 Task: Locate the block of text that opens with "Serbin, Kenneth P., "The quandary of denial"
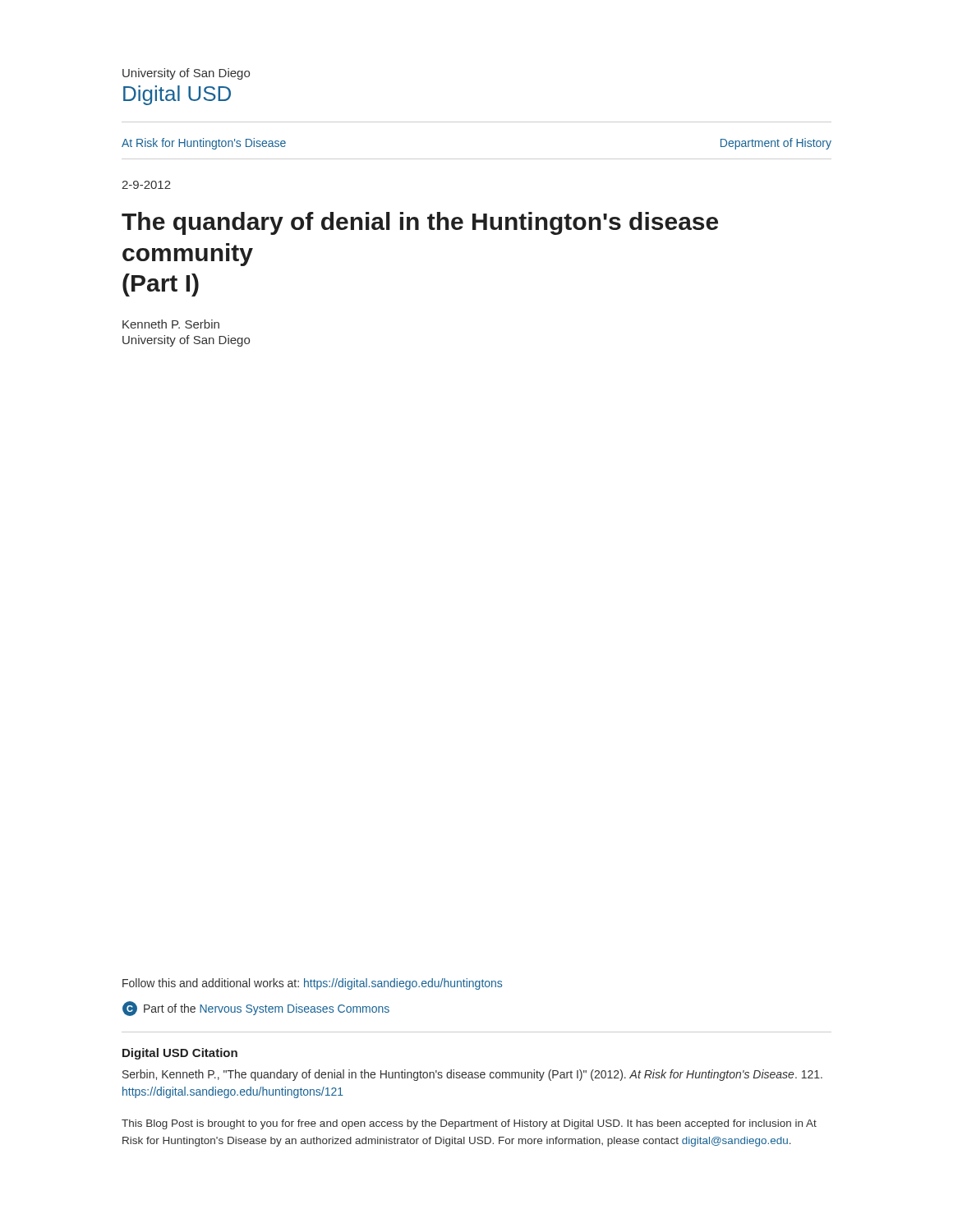[x=472, y=1083]
